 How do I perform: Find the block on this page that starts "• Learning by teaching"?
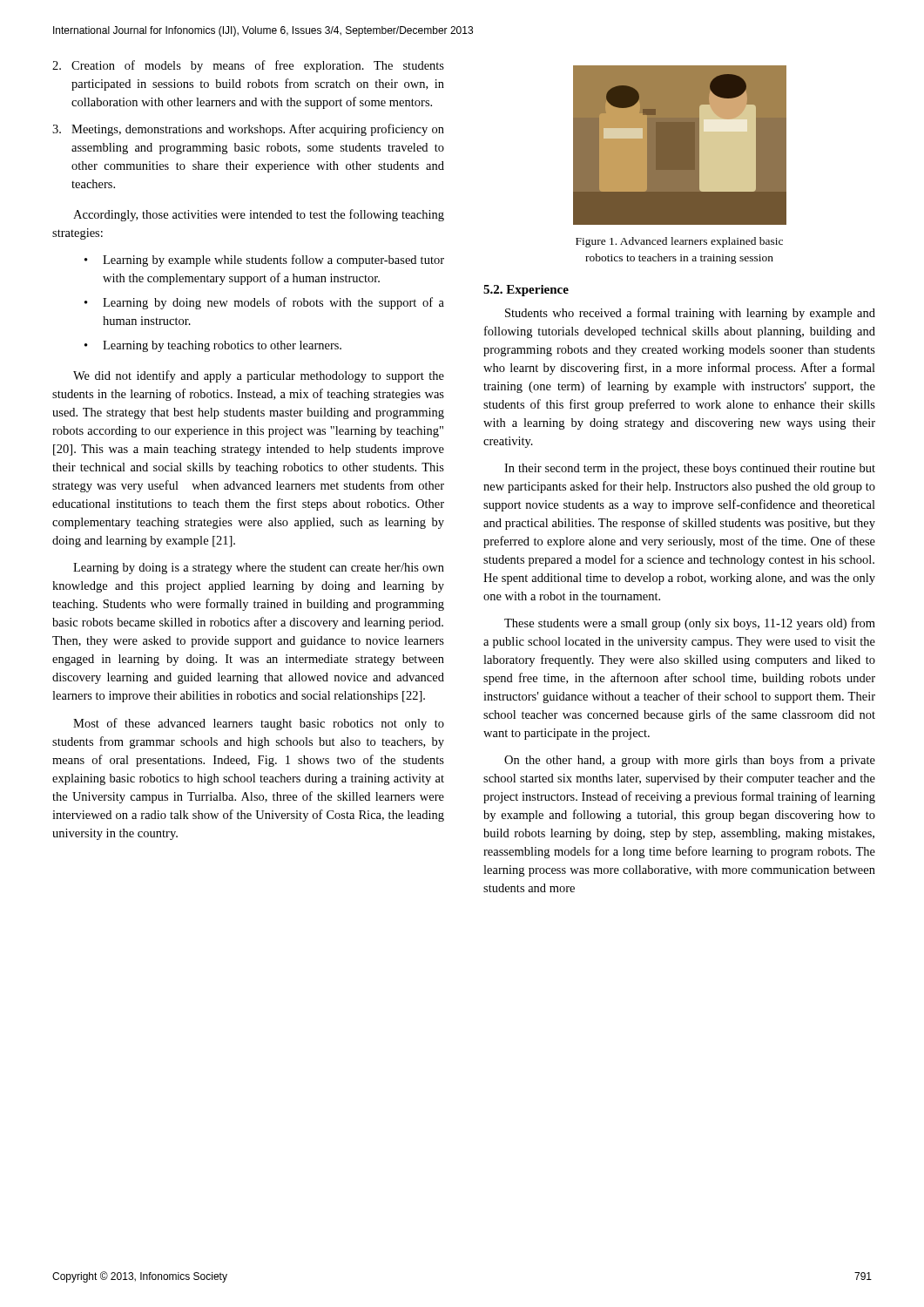(x=213, y=346)
